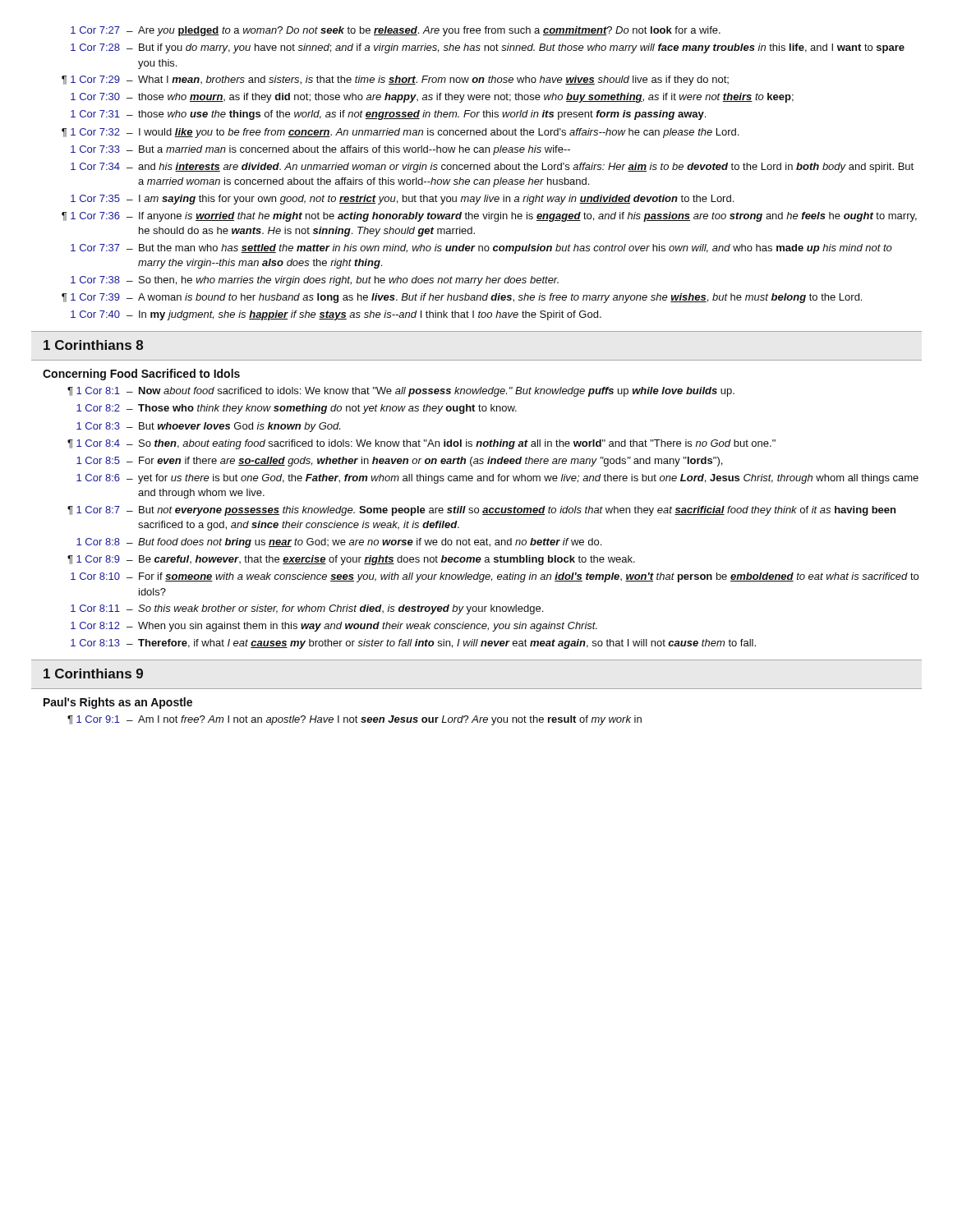This screenshot has height=1232, width=953.
Task: Point to the text block starting "¶ 1 Cor 8:7 – But not"
Action: point(476,518)
